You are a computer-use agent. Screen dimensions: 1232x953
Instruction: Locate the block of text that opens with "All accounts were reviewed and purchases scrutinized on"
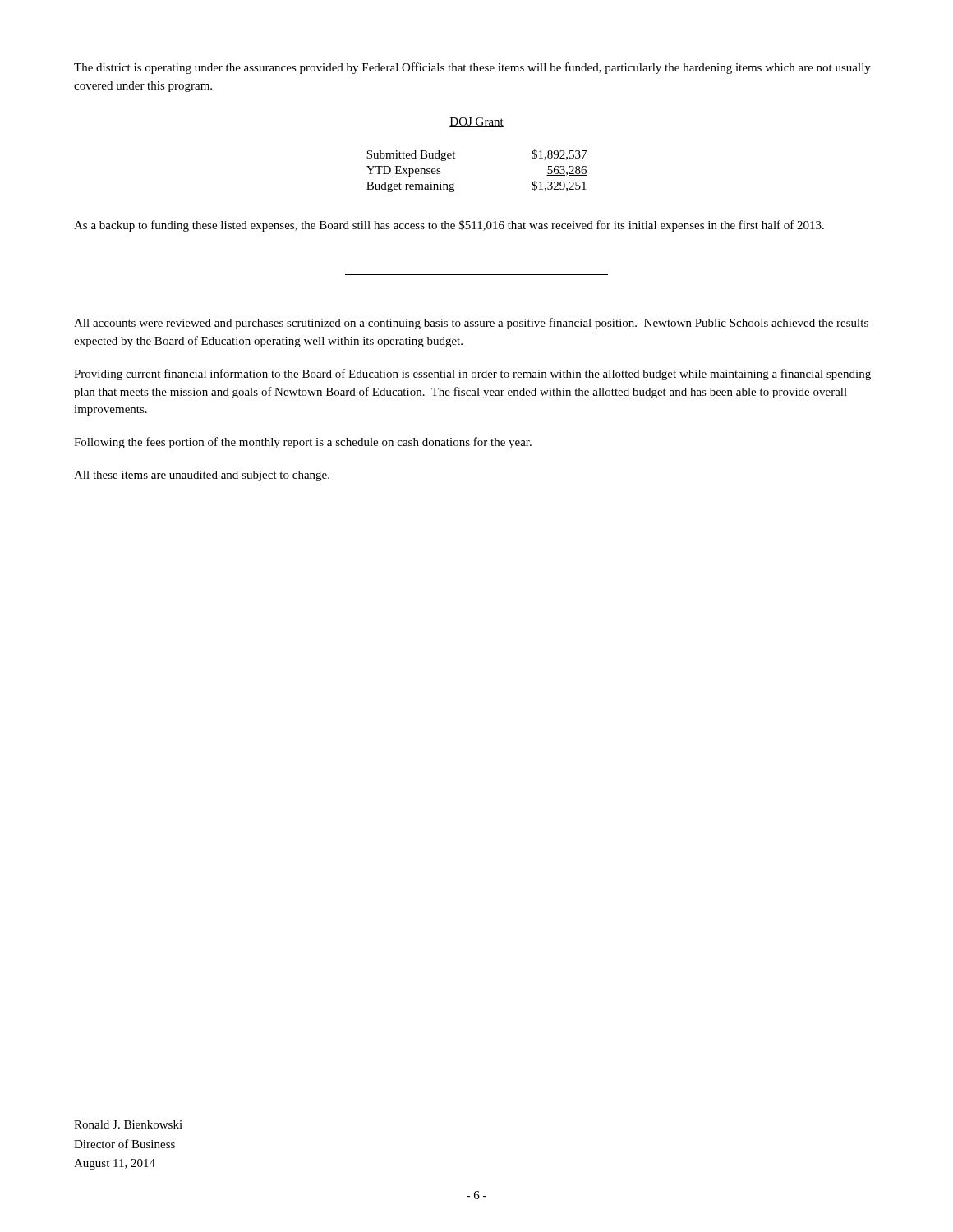coord(471,332)
